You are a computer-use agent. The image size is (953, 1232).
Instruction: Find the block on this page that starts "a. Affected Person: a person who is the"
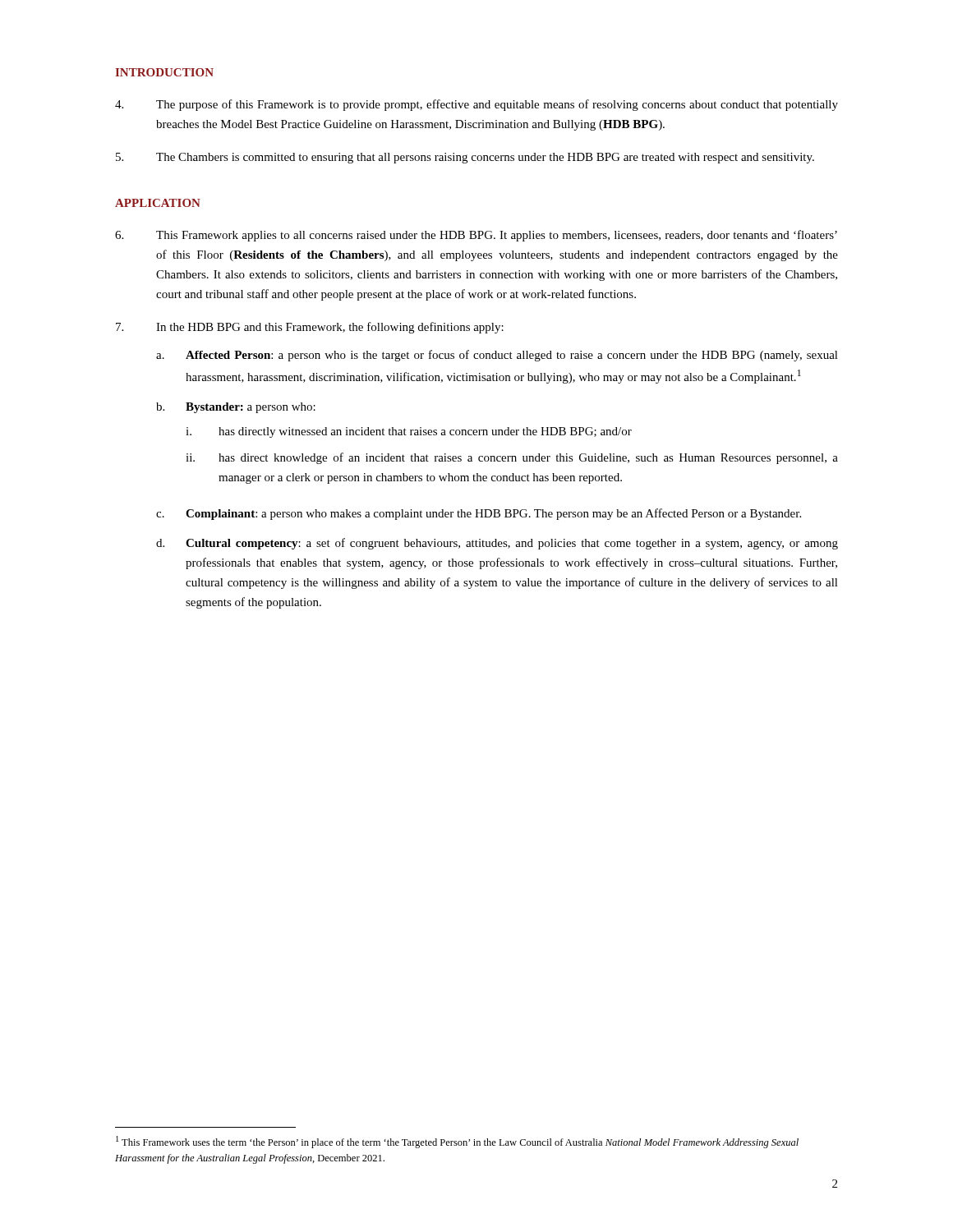(x=497, y=366)
